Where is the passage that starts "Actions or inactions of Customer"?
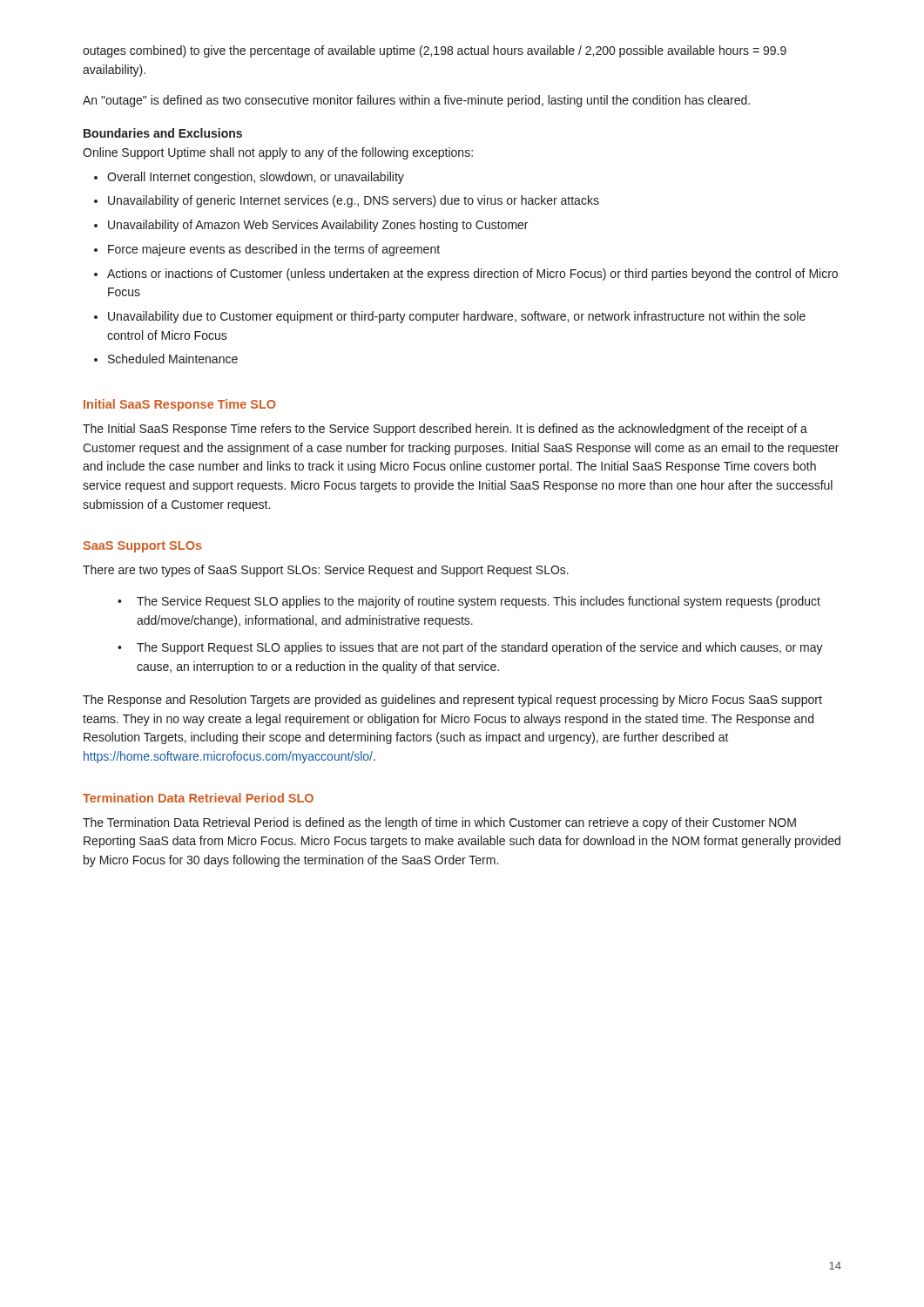This screenshot has width=924, height=1307. point(473,283)
